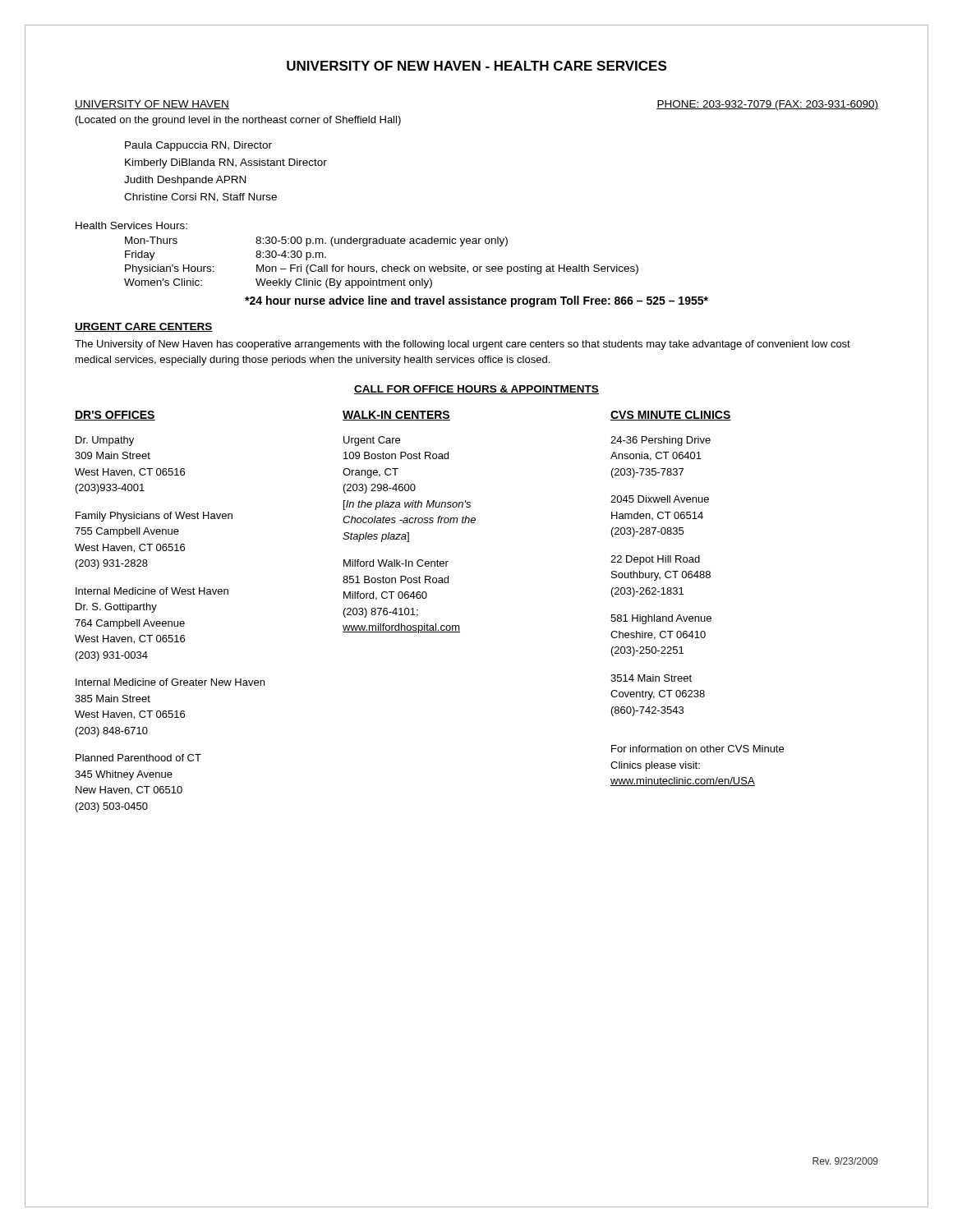Find the section header containing "URGENT CARE CENTERS"

(143, 326)
